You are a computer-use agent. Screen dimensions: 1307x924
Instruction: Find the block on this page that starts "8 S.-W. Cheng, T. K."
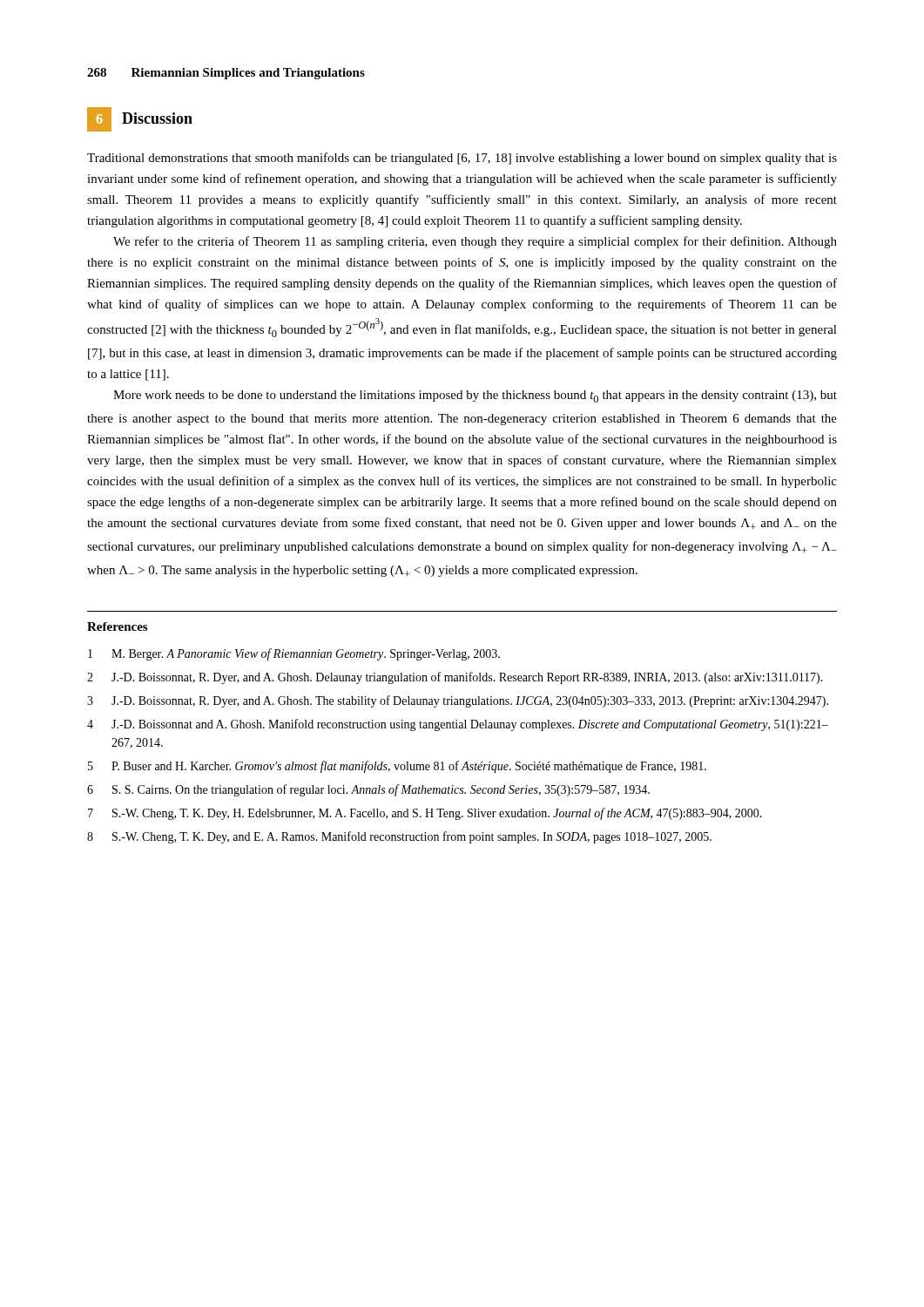point(462,837)
